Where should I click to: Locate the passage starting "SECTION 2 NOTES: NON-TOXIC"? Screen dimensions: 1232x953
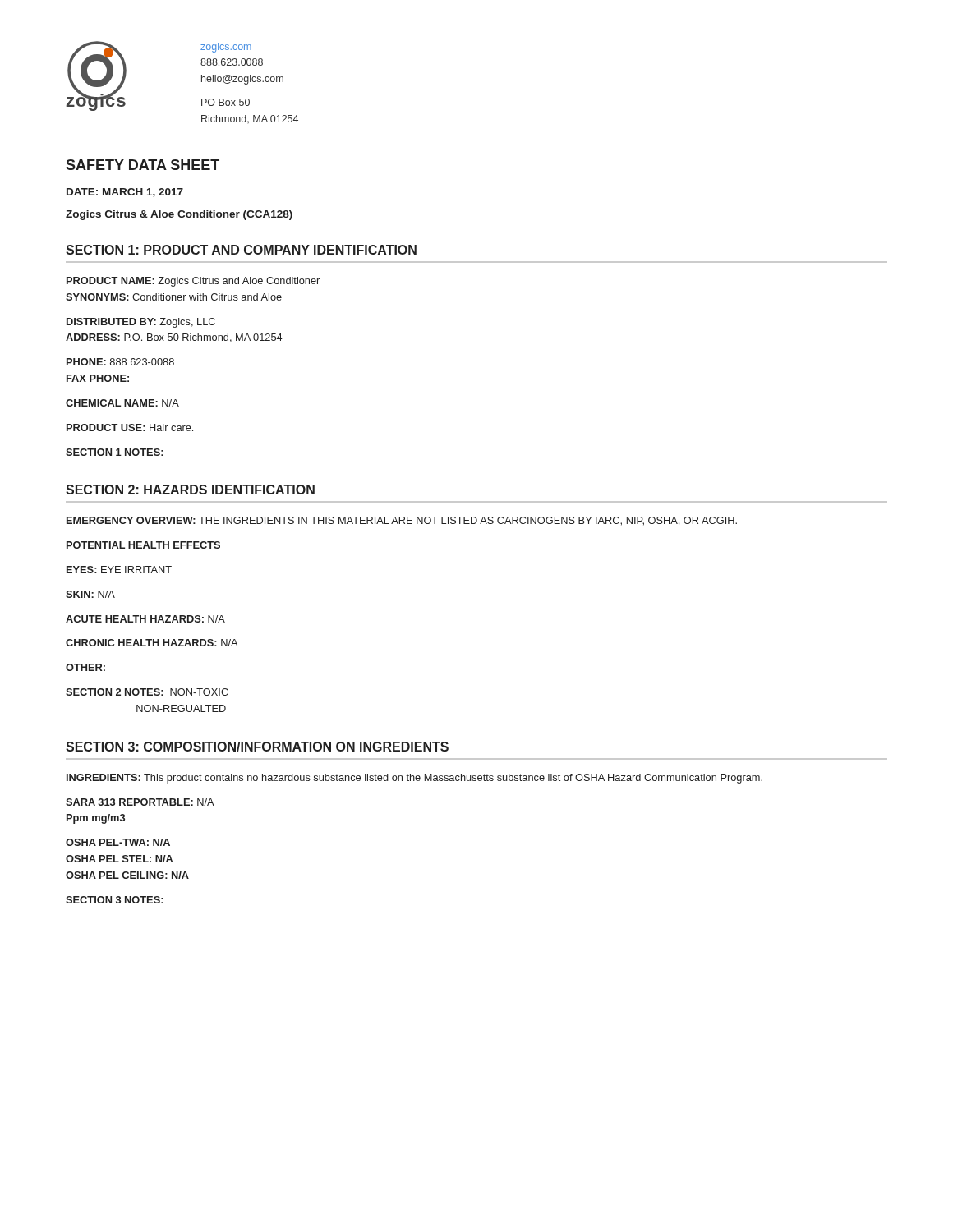click(x=147, y=700)
